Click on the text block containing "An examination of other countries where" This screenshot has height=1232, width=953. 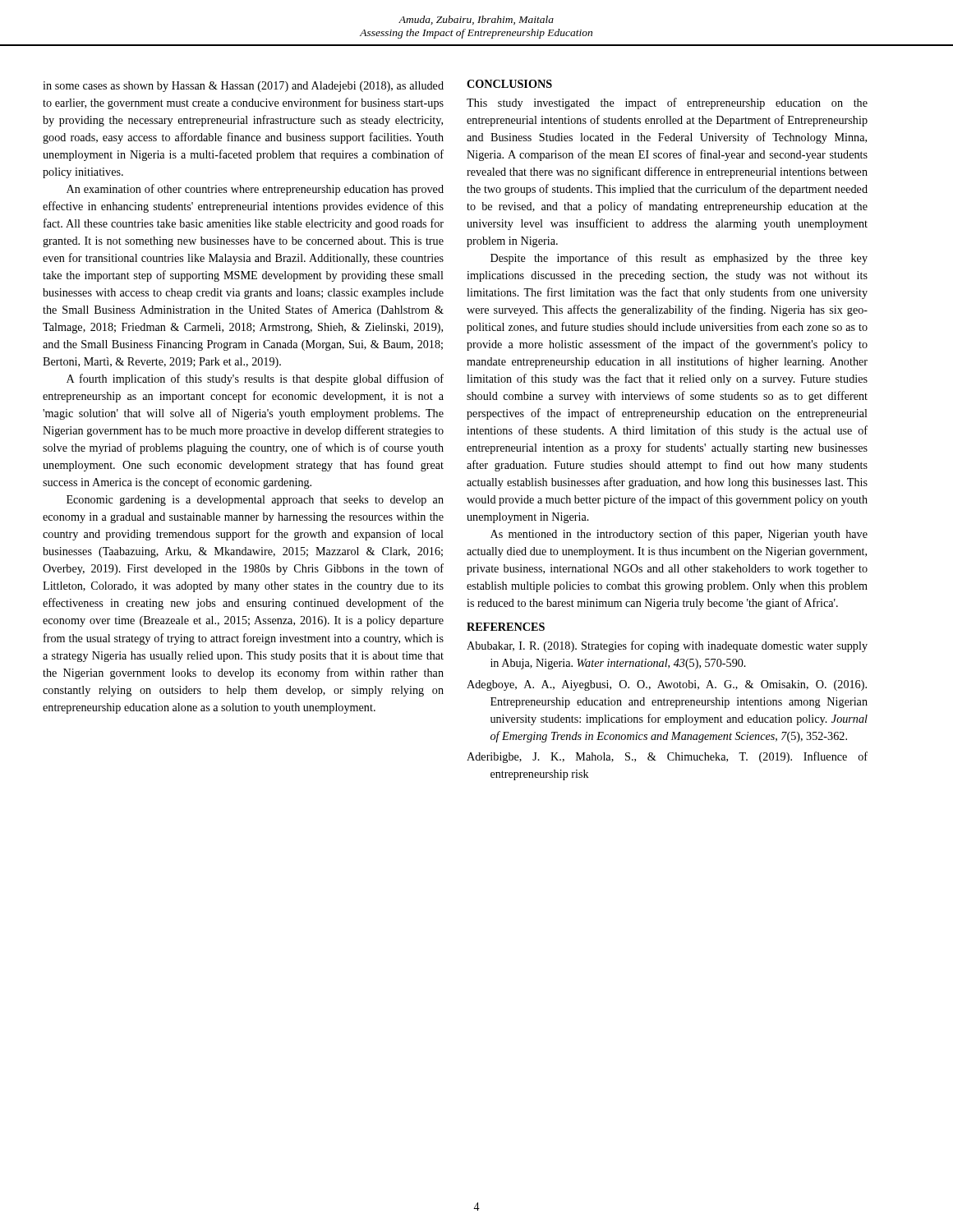243,276
